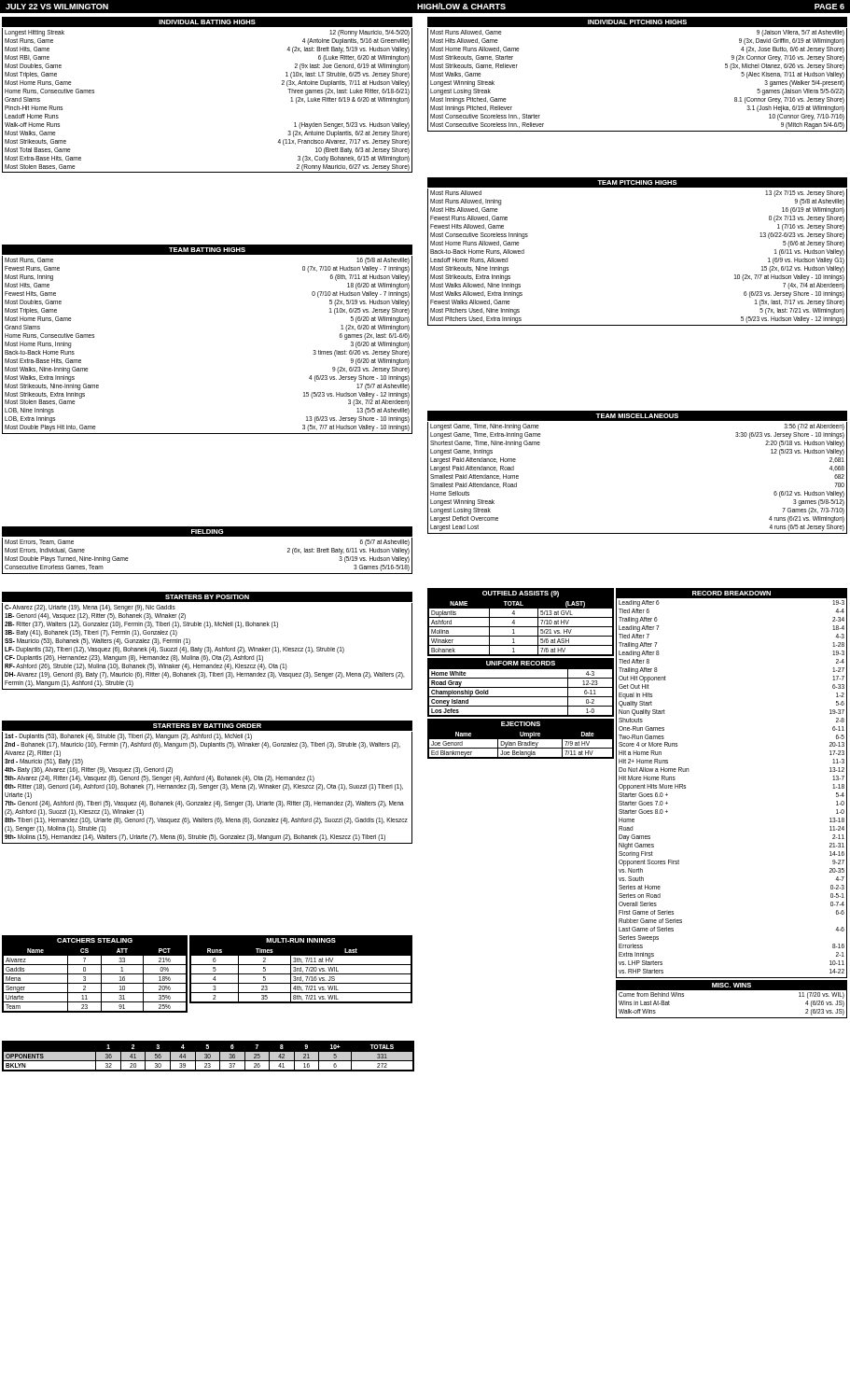
Task: Where does it say "TEAM BATTING HIGHS"?
Action: click(x=207, y=250)
